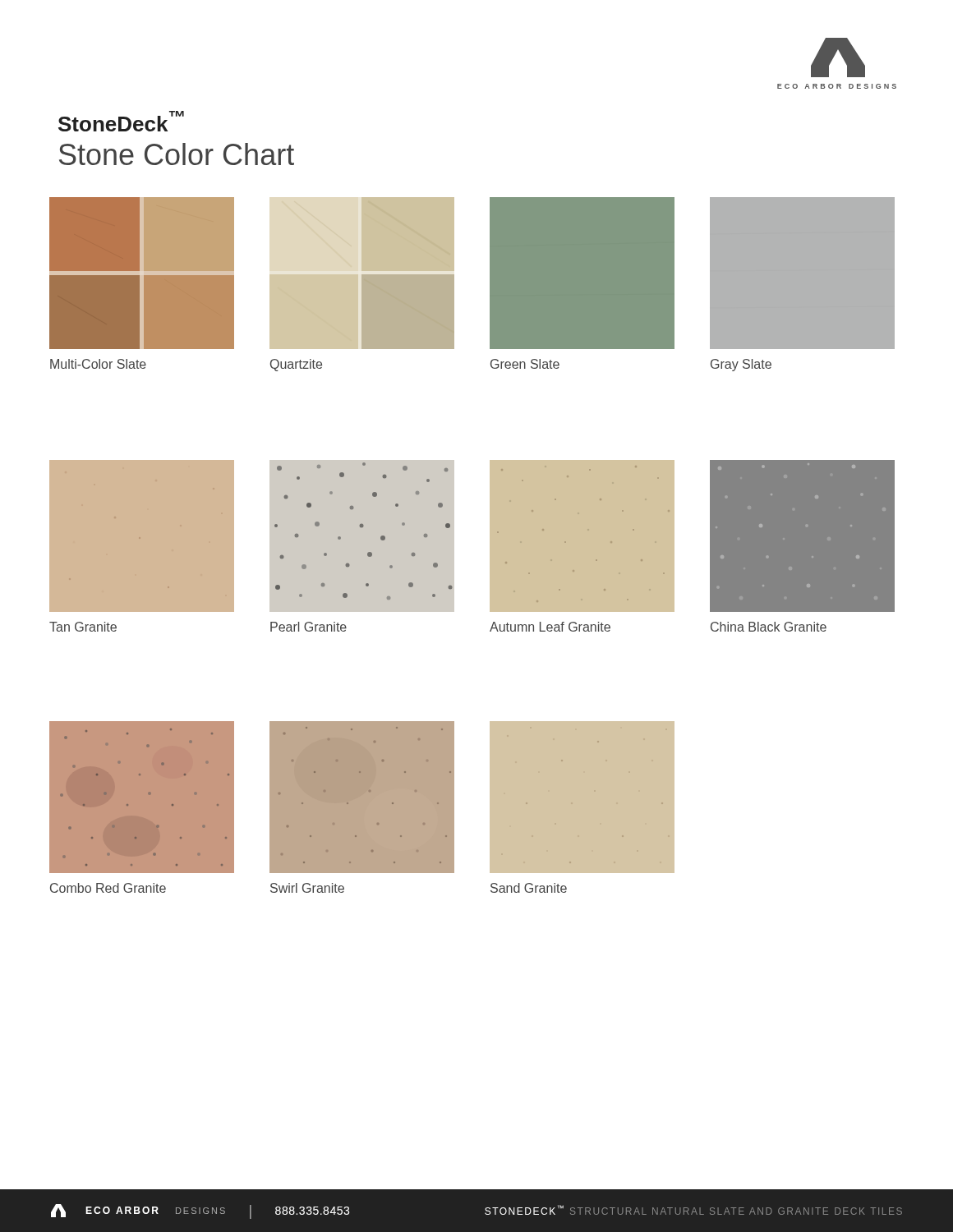Locate the block starting "Green Slate"
This screenshot has height=1232, width=953.
(525, 364)
